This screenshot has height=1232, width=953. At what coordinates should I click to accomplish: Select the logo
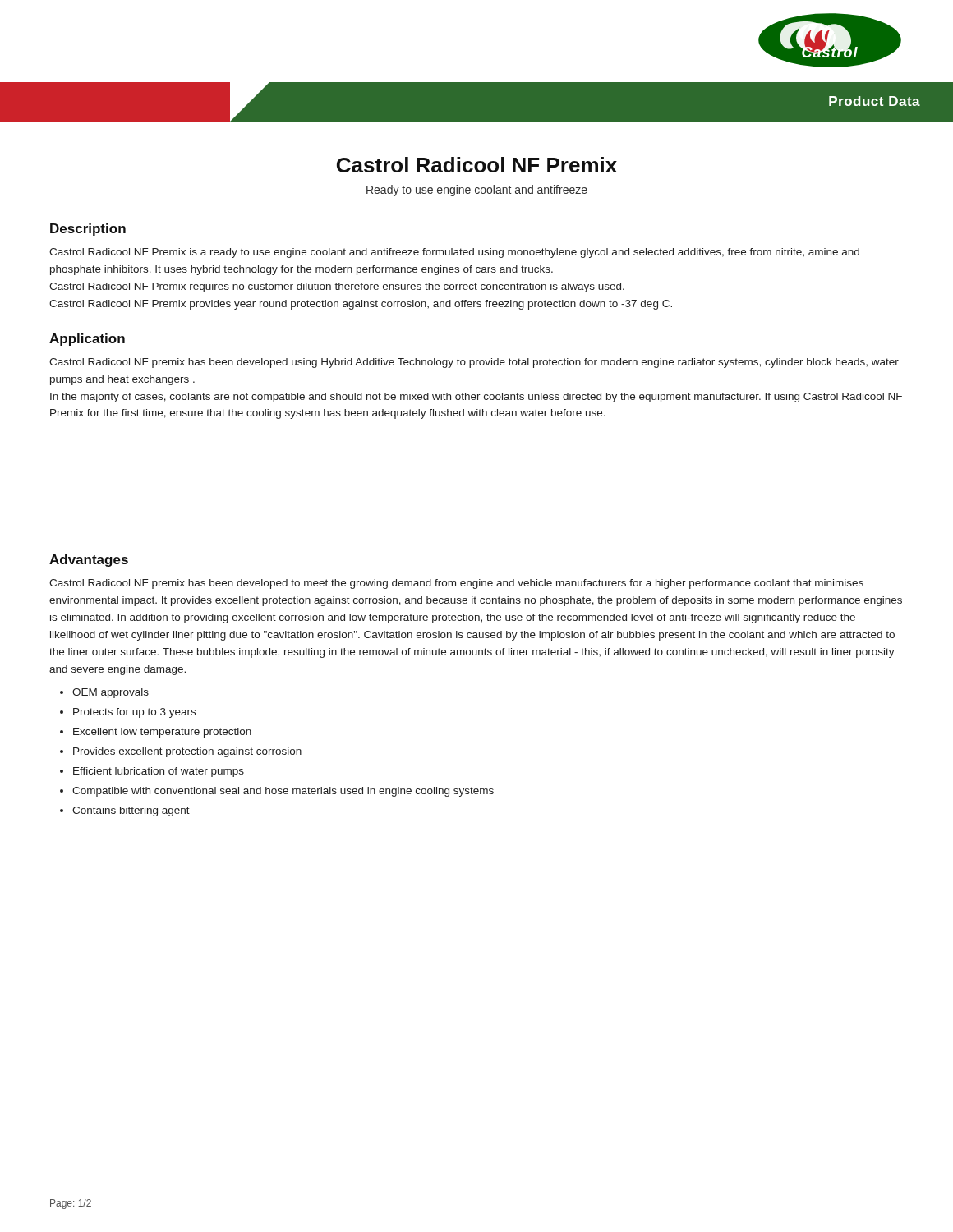[x=830, y=41]
